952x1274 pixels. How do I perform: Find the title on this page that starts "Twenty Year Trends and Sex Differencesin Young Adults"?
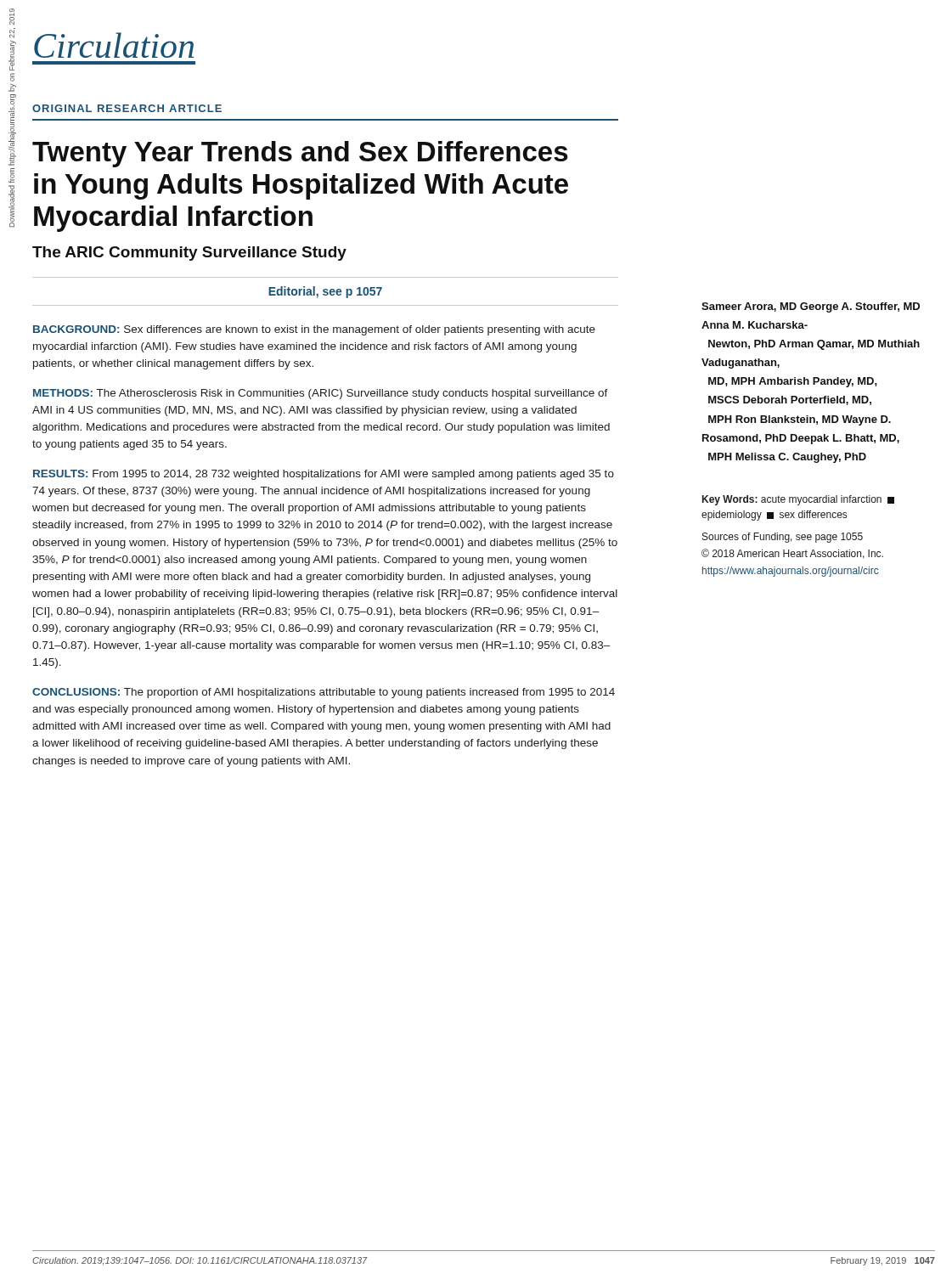(x=325, y=184)
